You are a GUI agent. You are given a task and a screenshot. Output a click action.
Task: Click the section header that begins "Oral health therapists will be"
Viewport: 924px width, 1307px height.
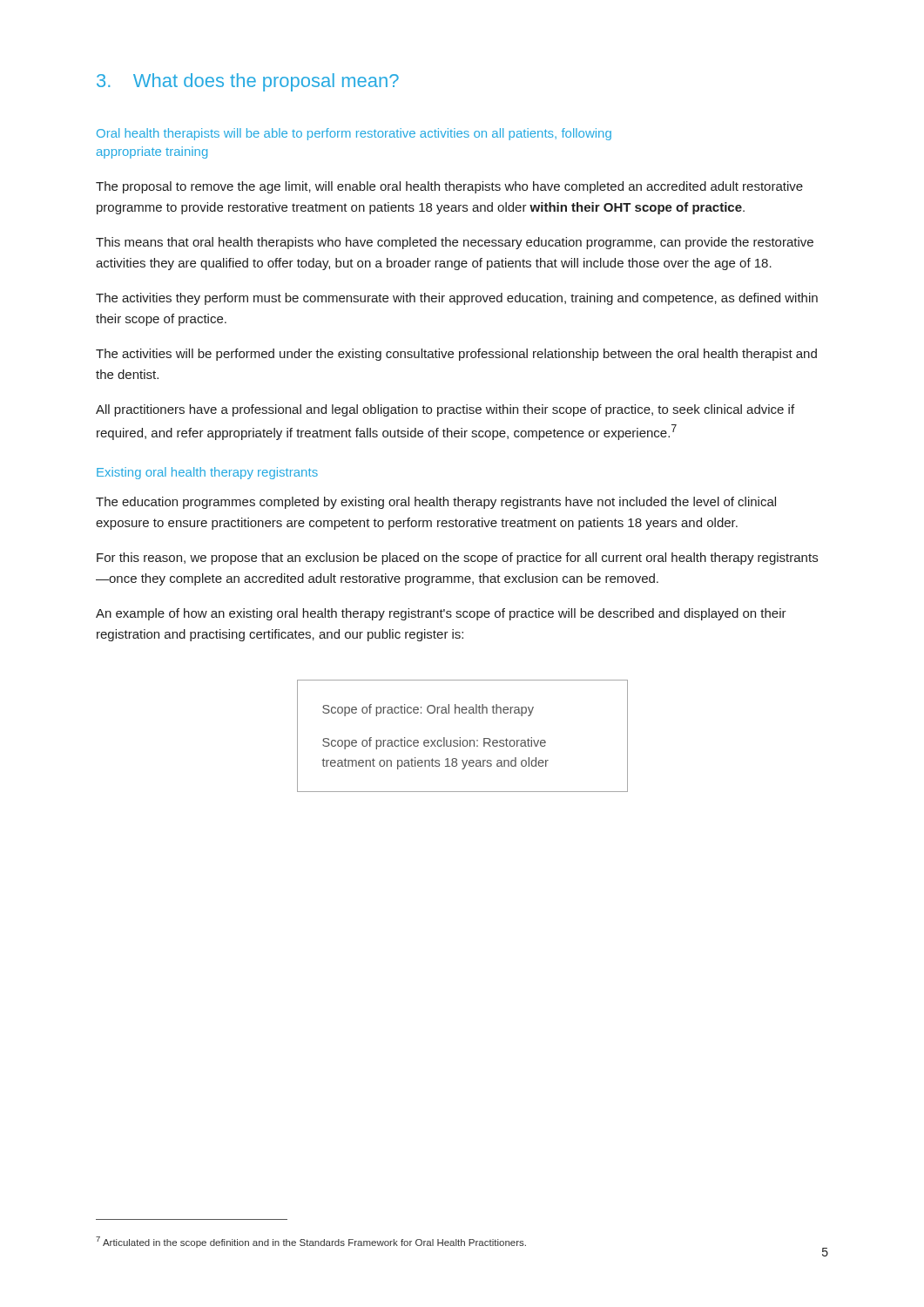[462, 142]
